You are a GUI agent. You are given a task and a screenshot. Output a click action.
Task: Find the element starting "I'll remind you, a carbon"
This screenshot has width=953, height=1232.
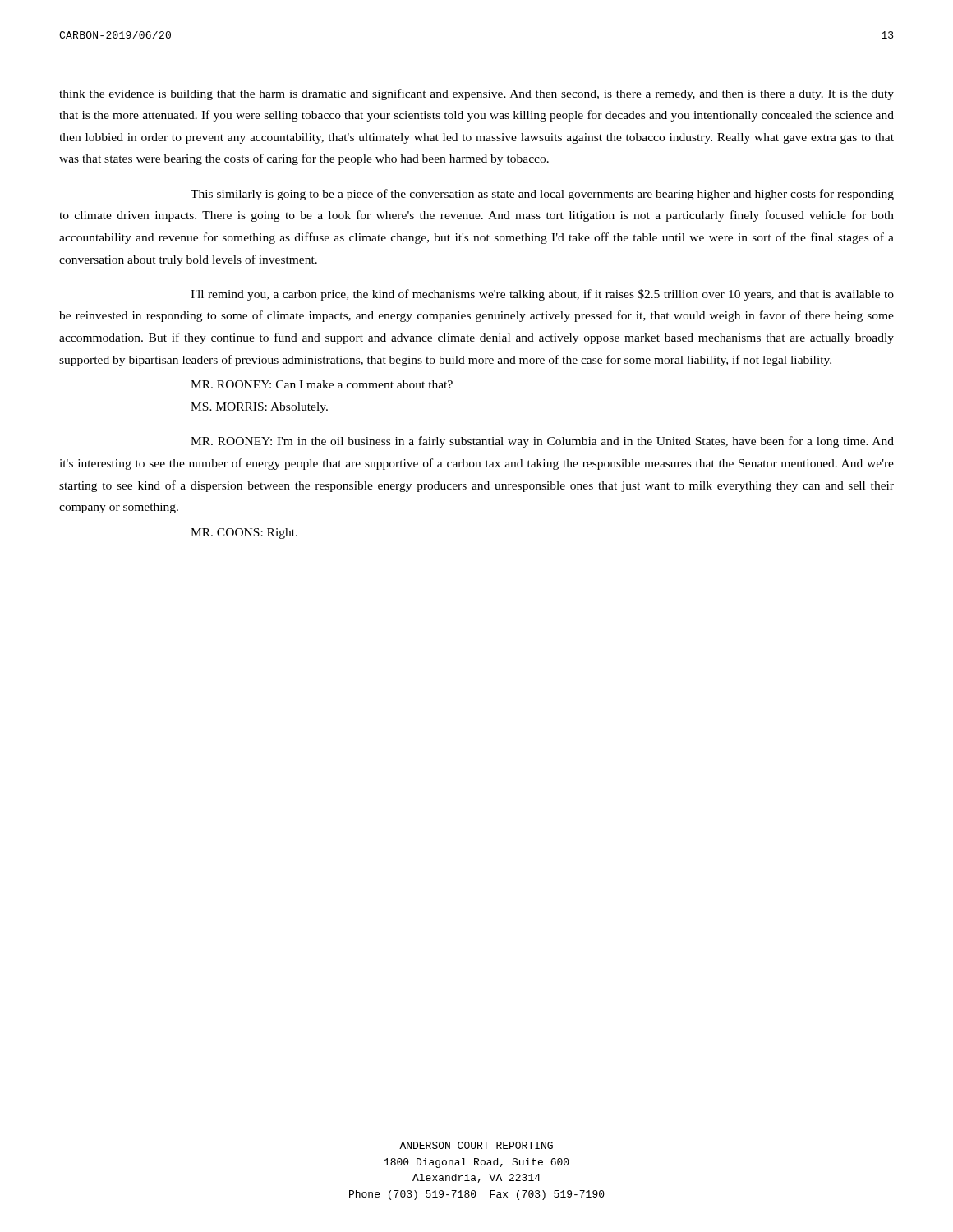click(x=476, y=327)
